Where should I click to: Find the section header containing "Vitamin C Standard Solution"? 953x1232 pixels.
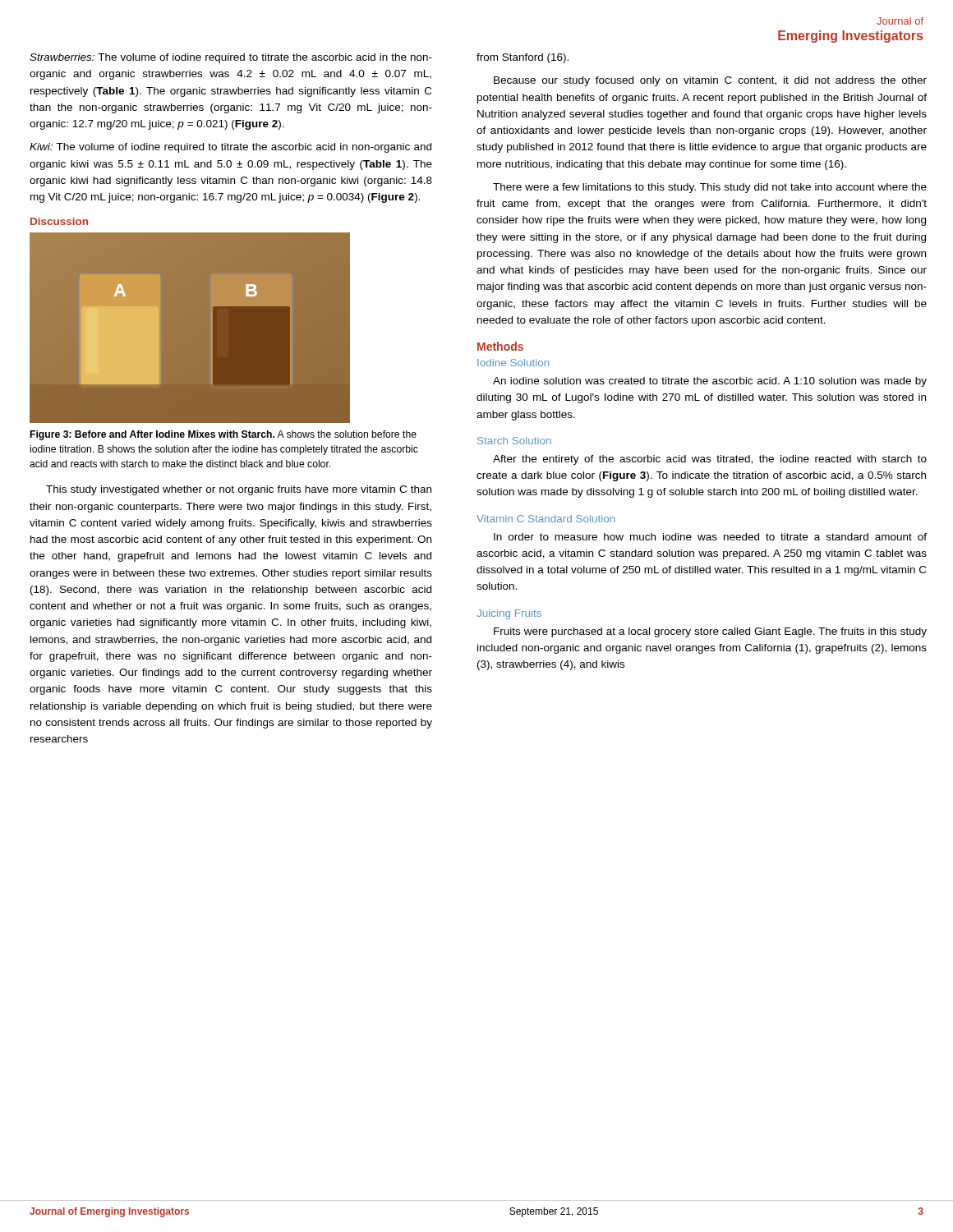546,518
